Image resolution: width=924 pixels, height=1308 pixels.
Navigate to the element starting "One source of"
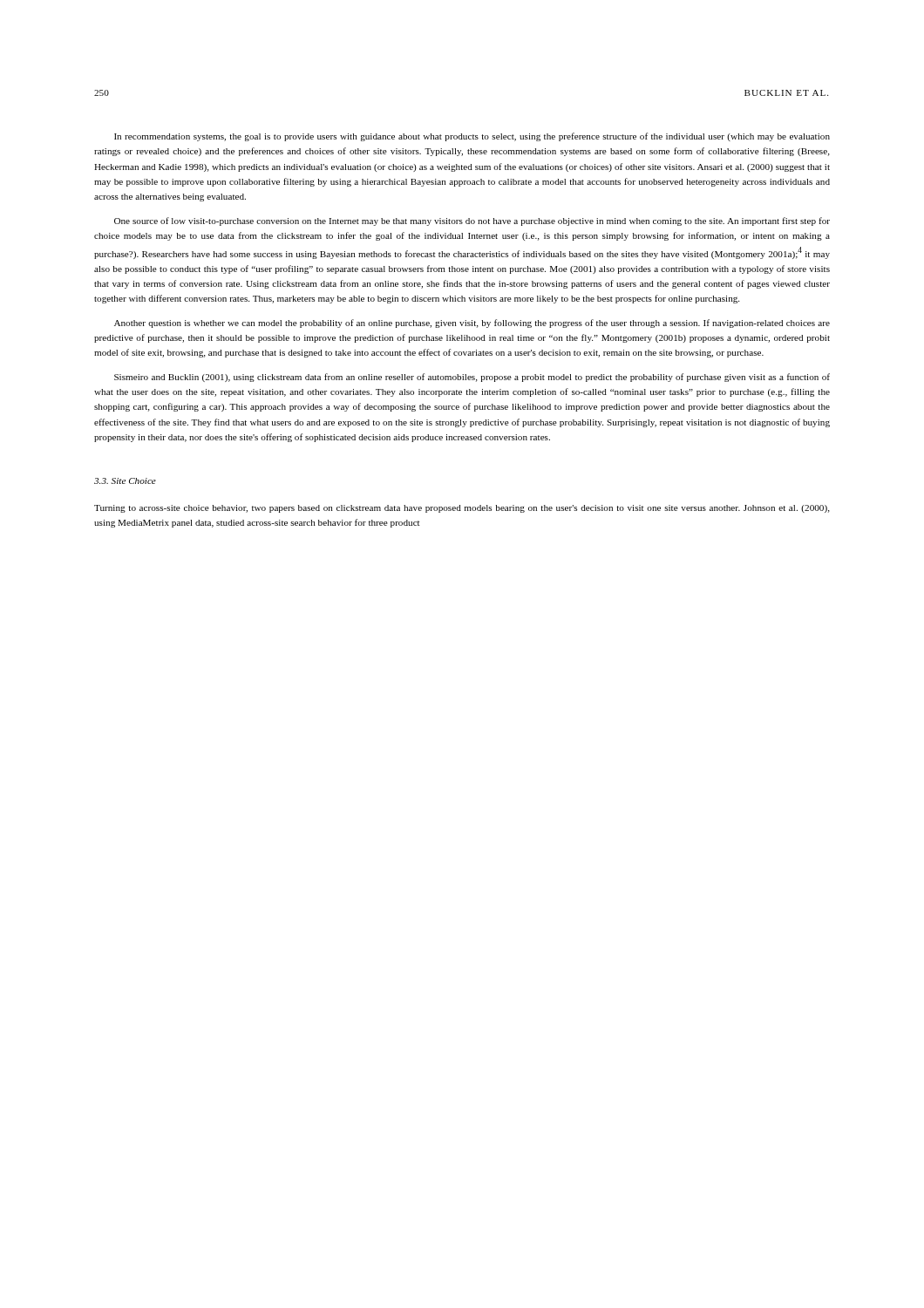(462, 260)
